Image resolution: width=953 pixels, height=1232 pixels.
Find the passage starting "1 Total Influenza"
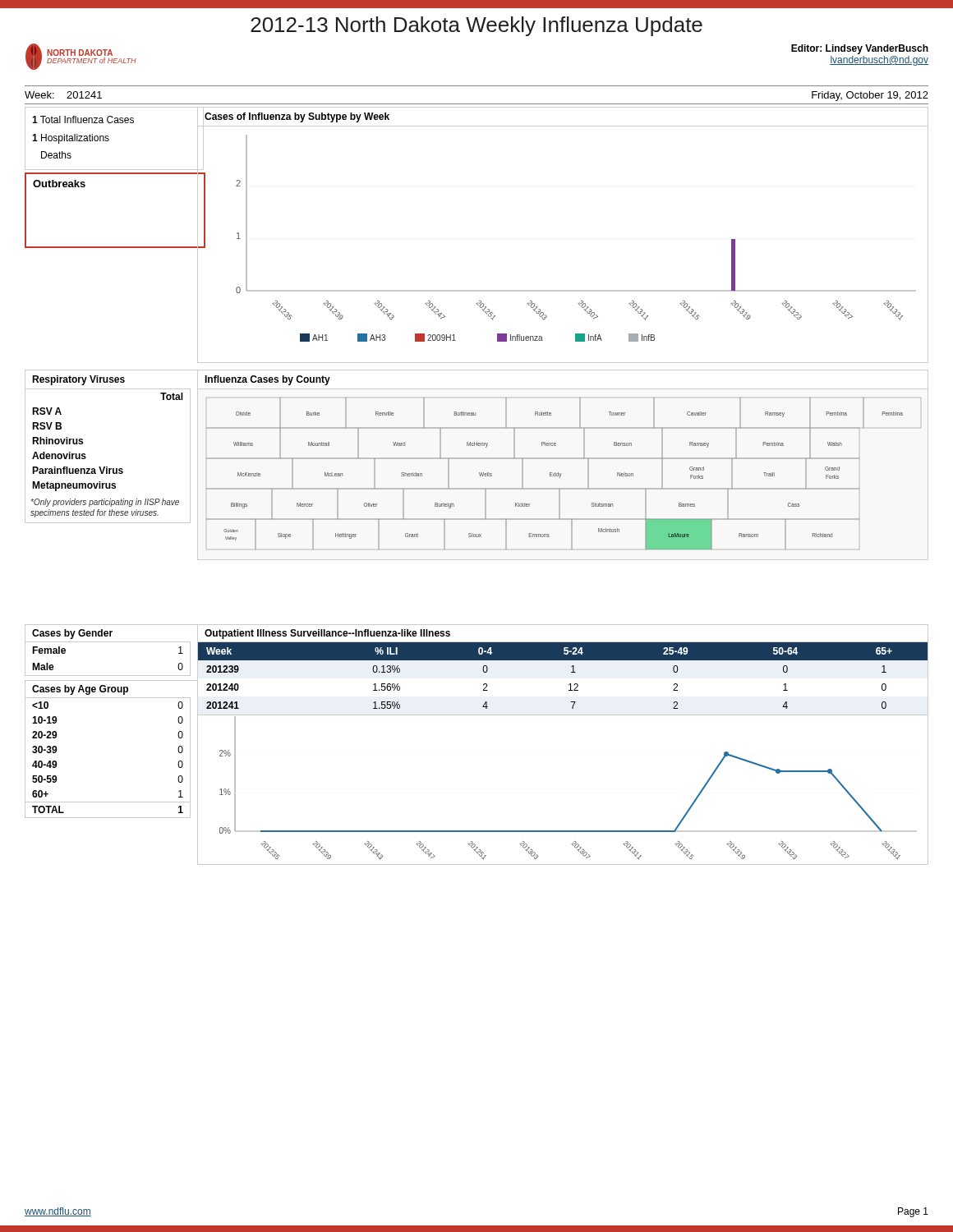tap(83, 138)
